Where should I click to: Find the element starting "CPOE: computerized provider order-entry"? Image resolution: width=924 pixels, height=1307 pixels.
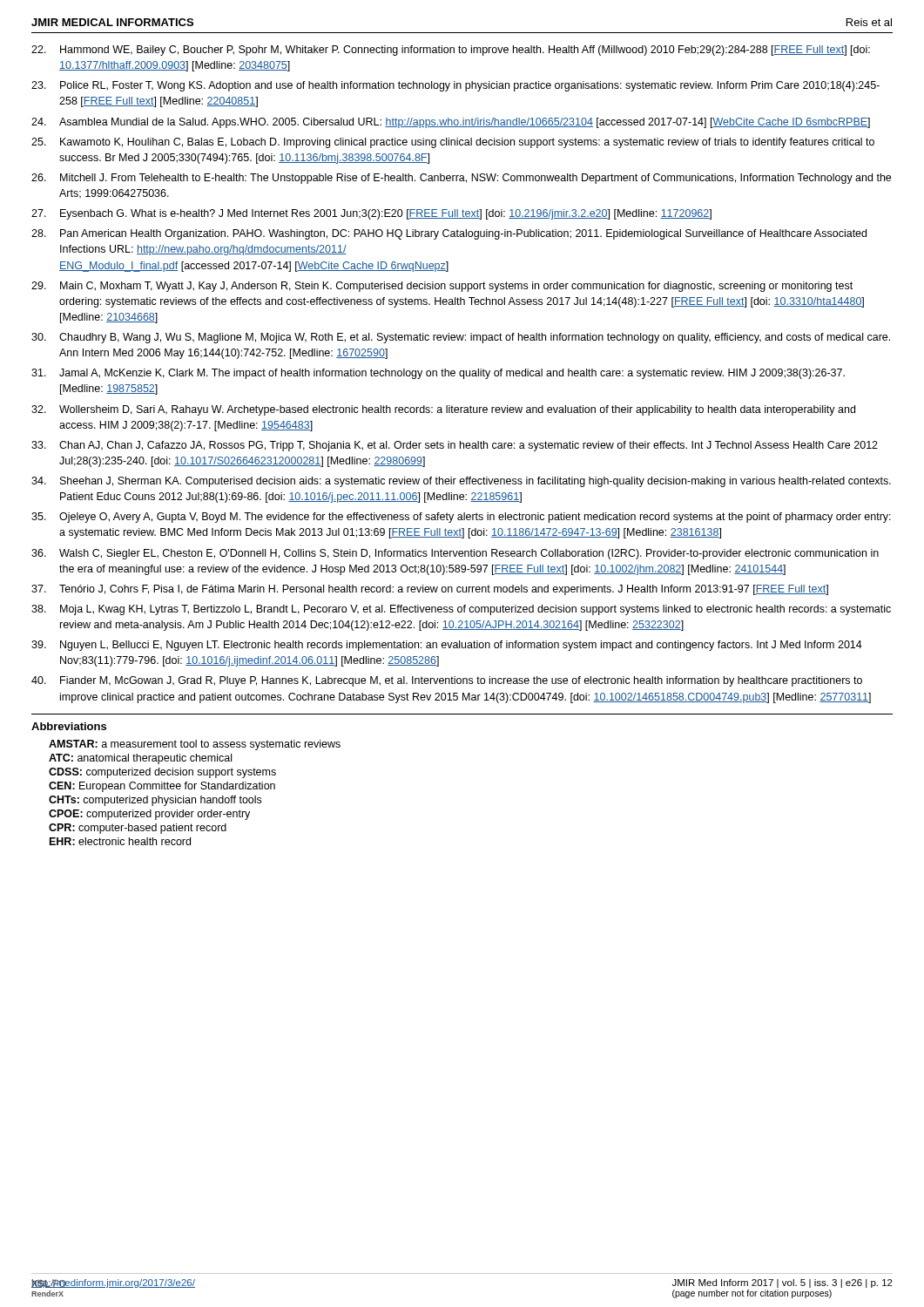tap(150, 814)
